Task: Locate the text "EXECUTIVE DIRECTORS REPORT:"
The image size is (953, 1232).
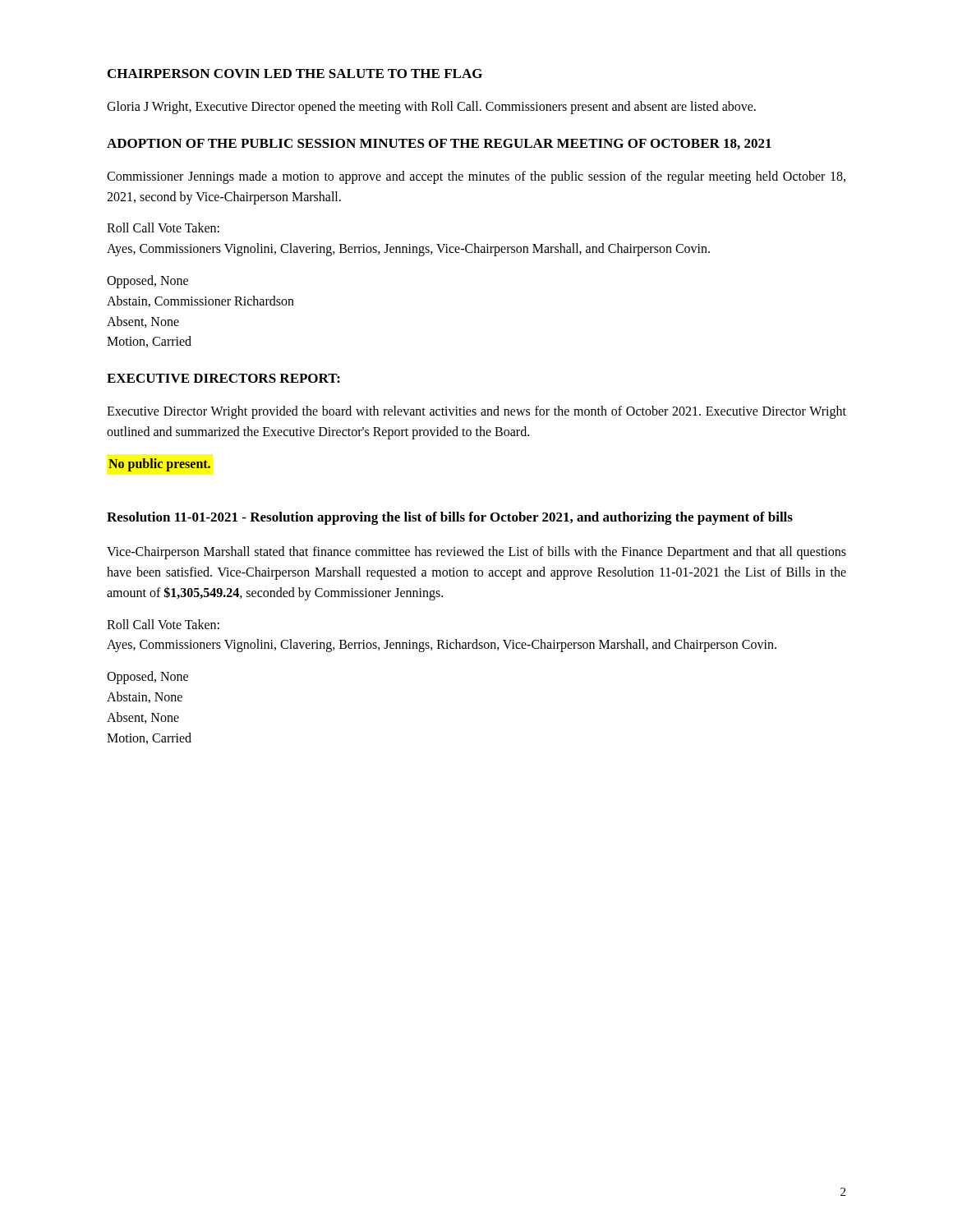Action: 224,378
